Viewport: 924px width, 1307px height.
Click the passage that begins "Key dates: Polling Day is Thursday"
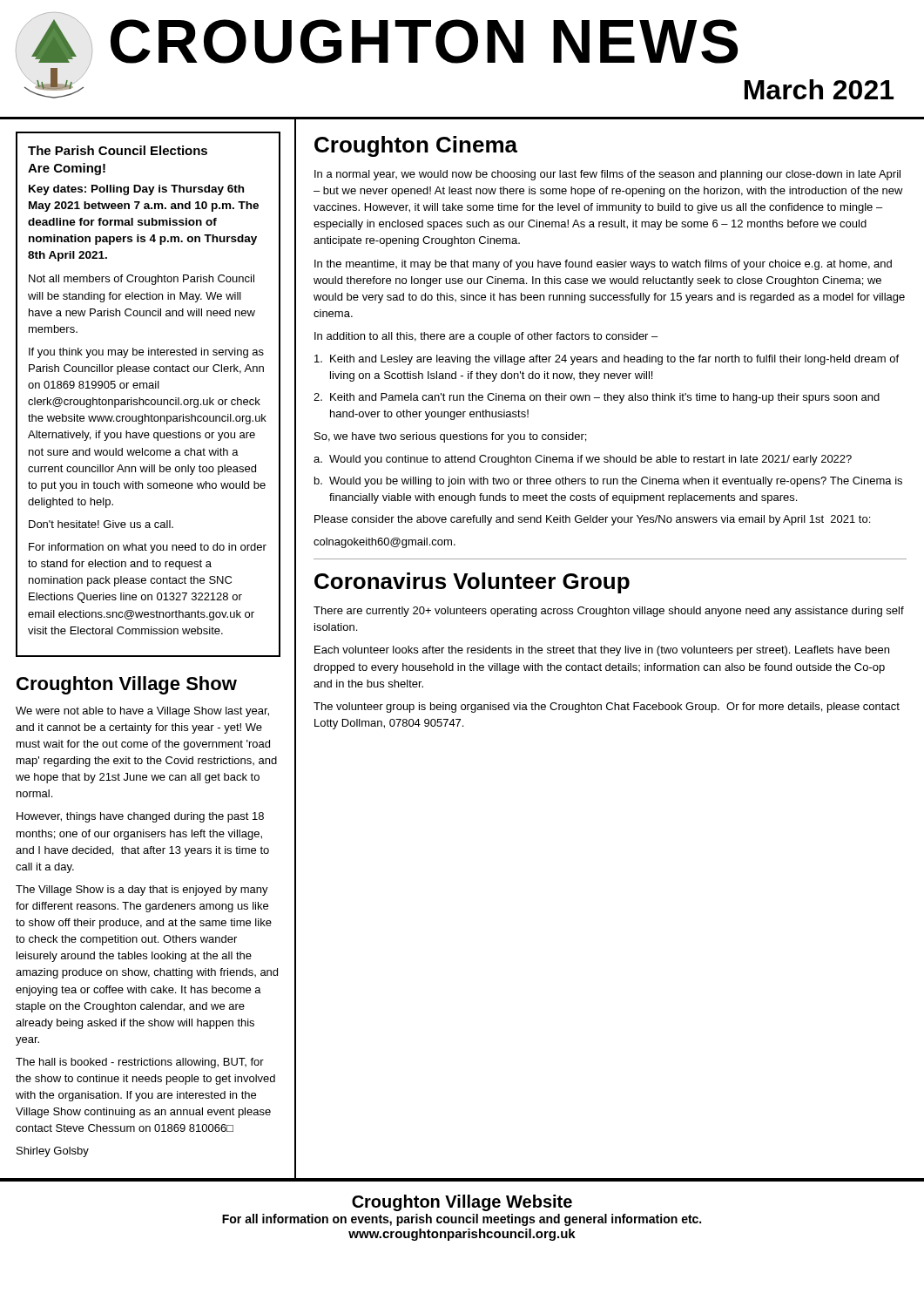point(144,222)
